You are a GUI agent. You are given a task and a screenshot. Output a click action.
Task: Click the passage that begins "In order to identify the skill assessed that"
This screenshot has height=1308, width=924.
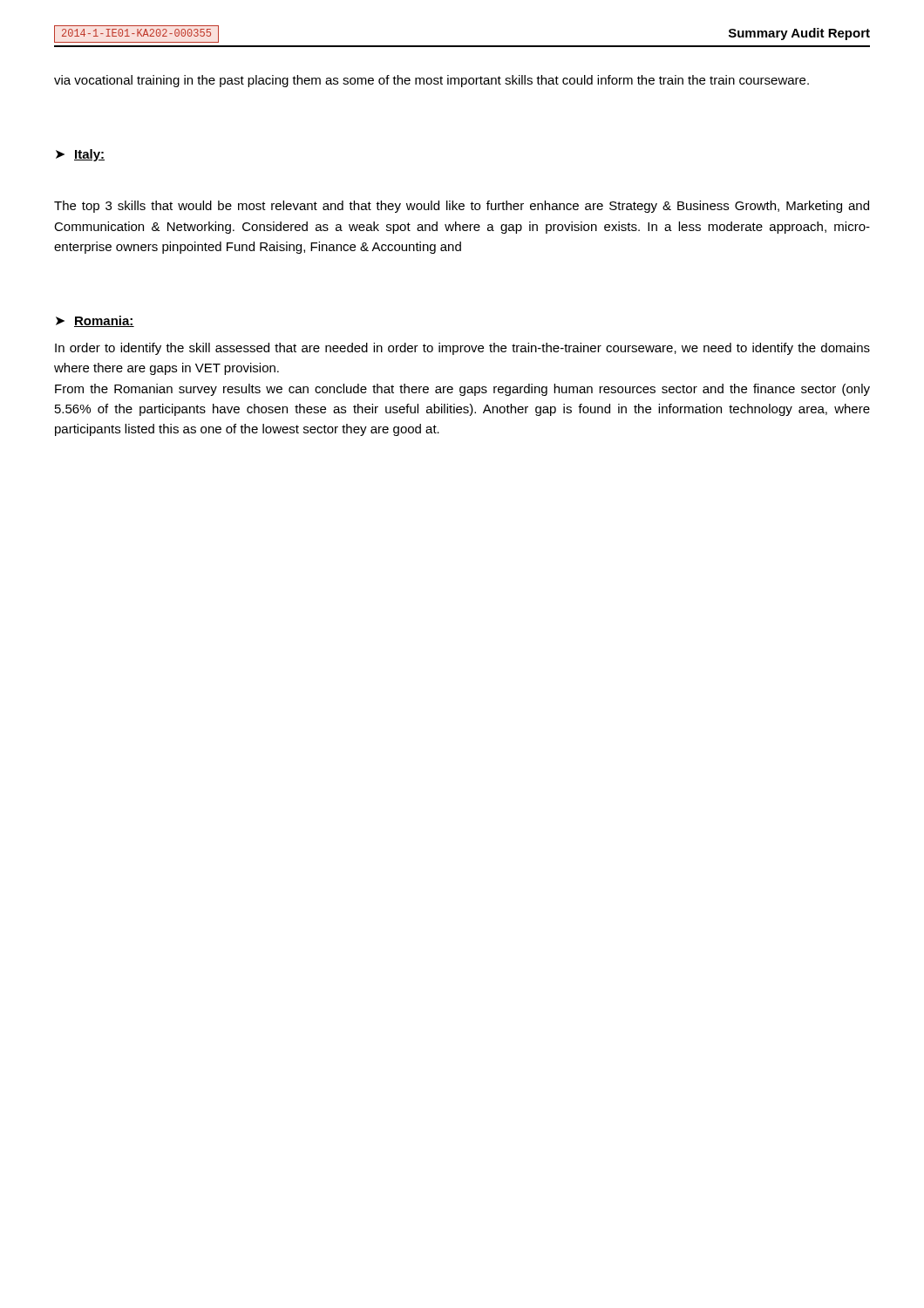tap(462, 388)
